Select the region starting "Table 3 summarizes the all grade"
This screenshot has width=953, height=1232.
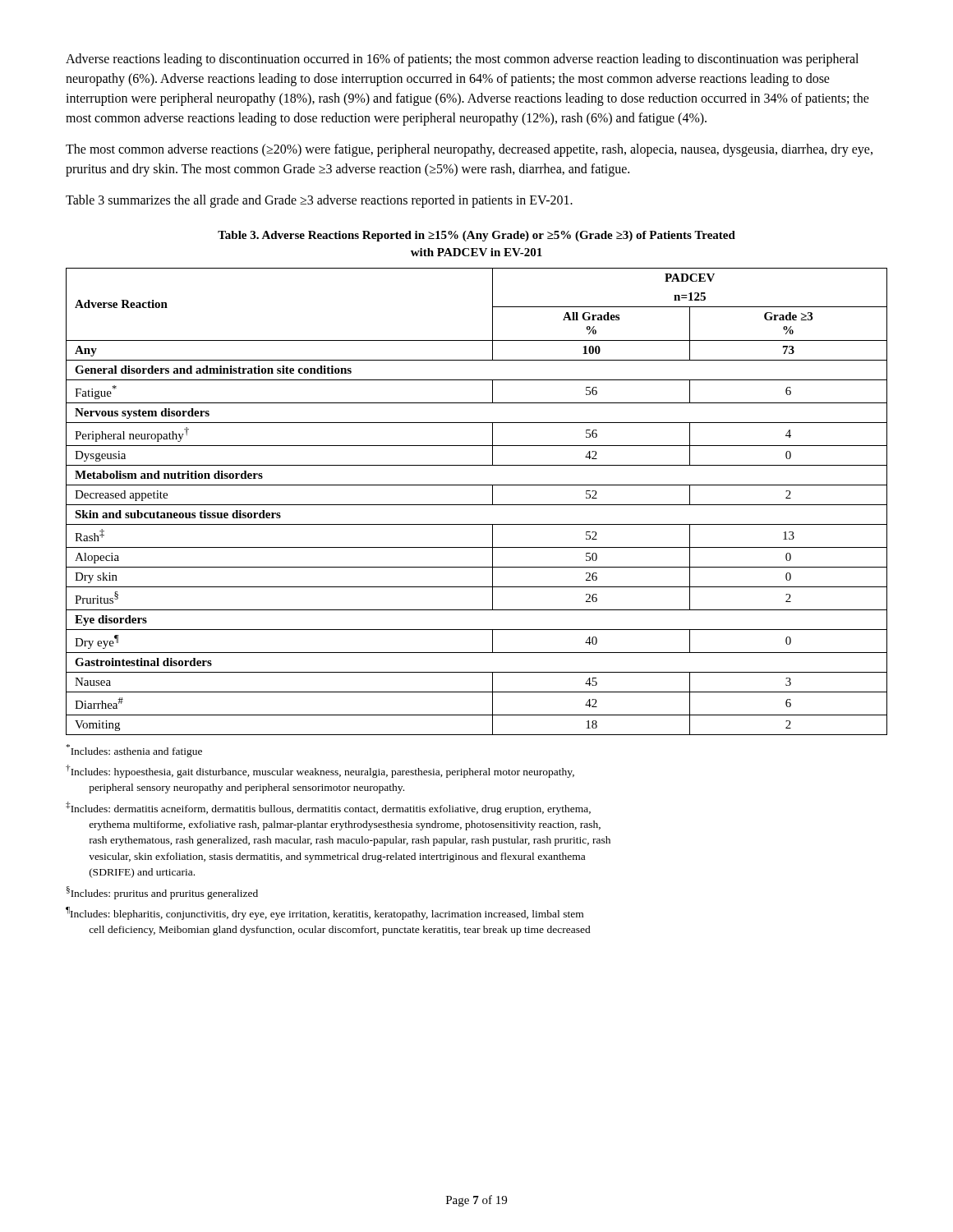(319, 200)
